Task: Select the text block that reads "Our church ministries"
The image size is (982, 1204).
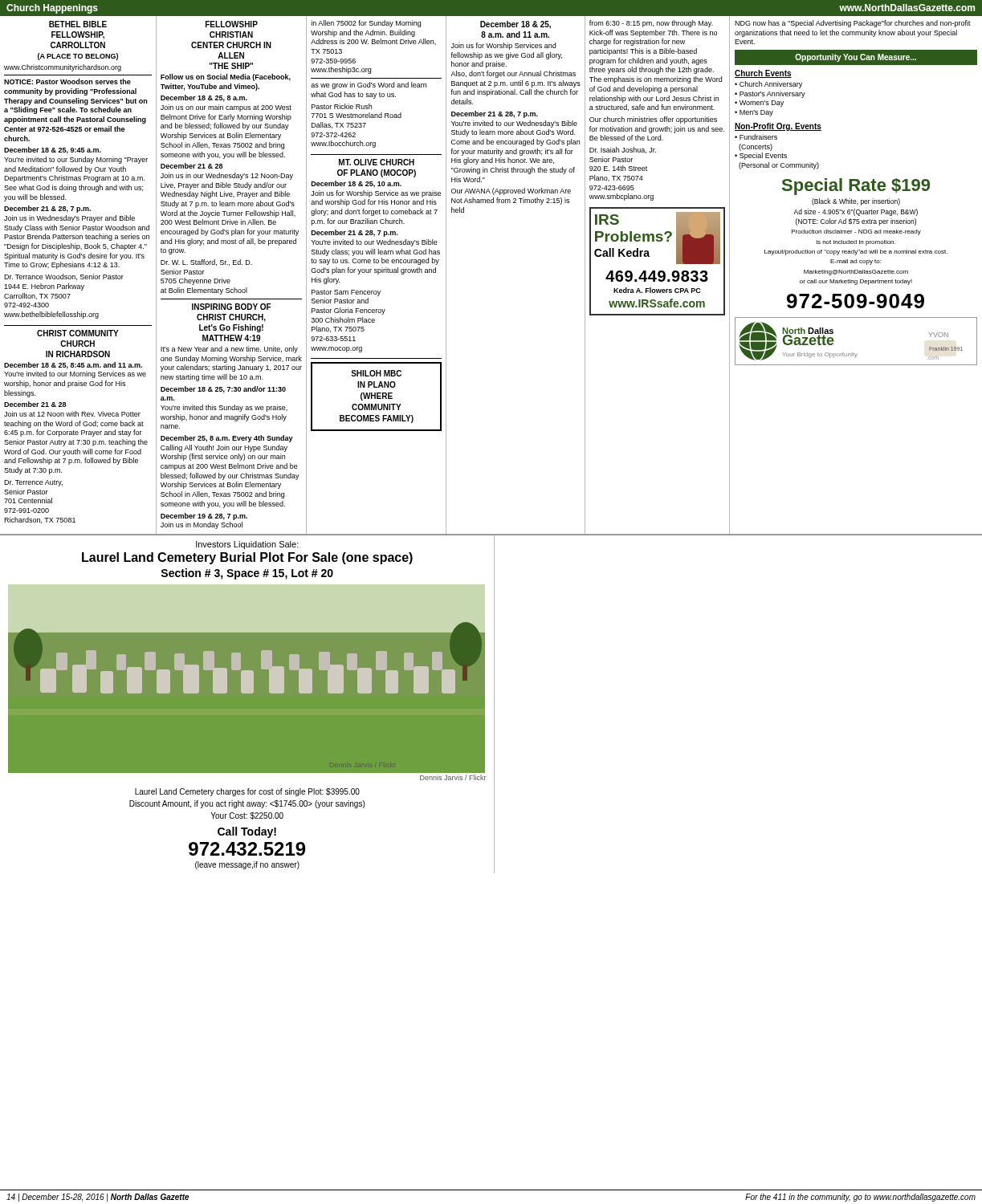Action: tap(657, 129)
